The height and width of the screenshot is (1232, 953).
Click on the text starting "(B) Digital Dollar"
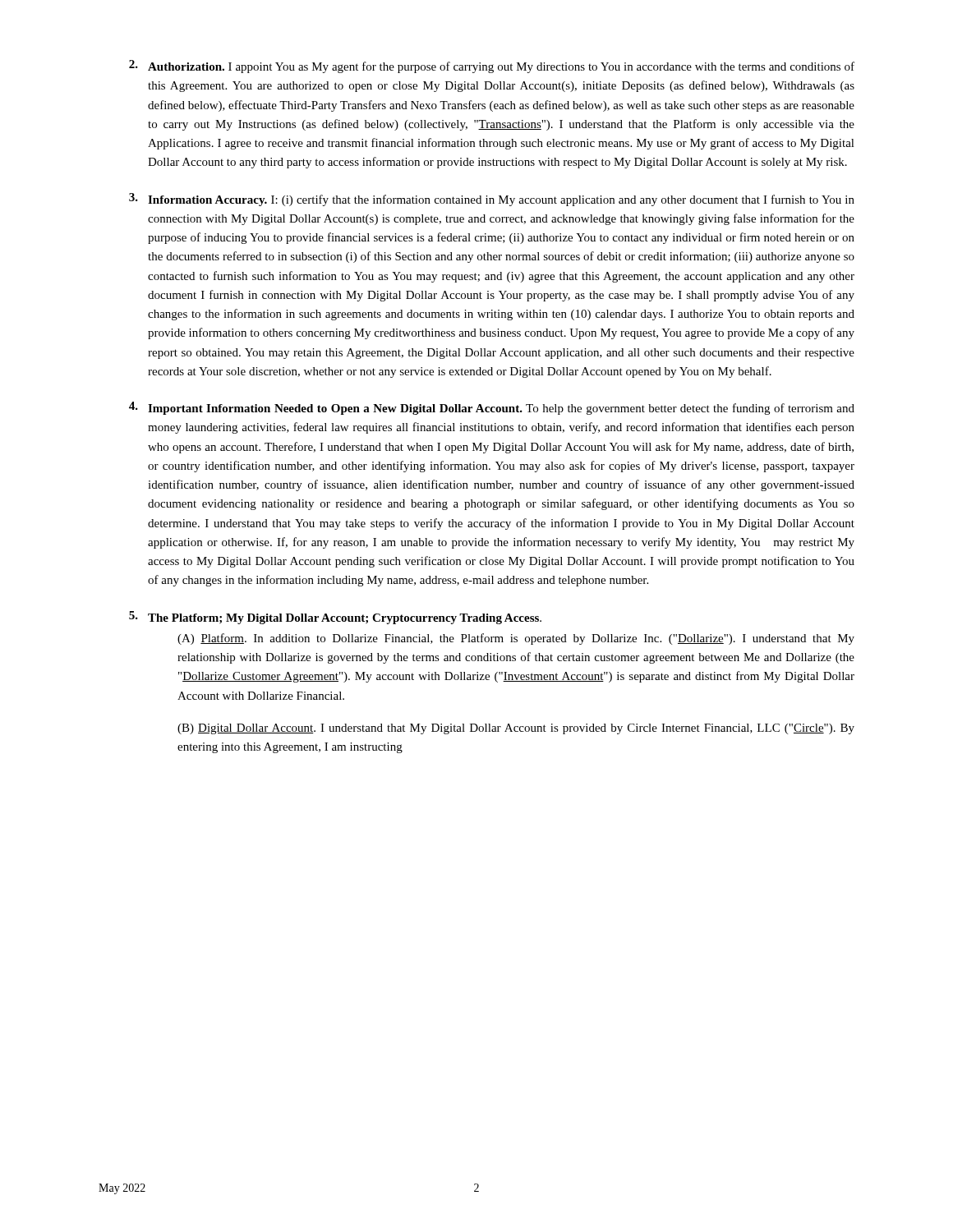516,738
